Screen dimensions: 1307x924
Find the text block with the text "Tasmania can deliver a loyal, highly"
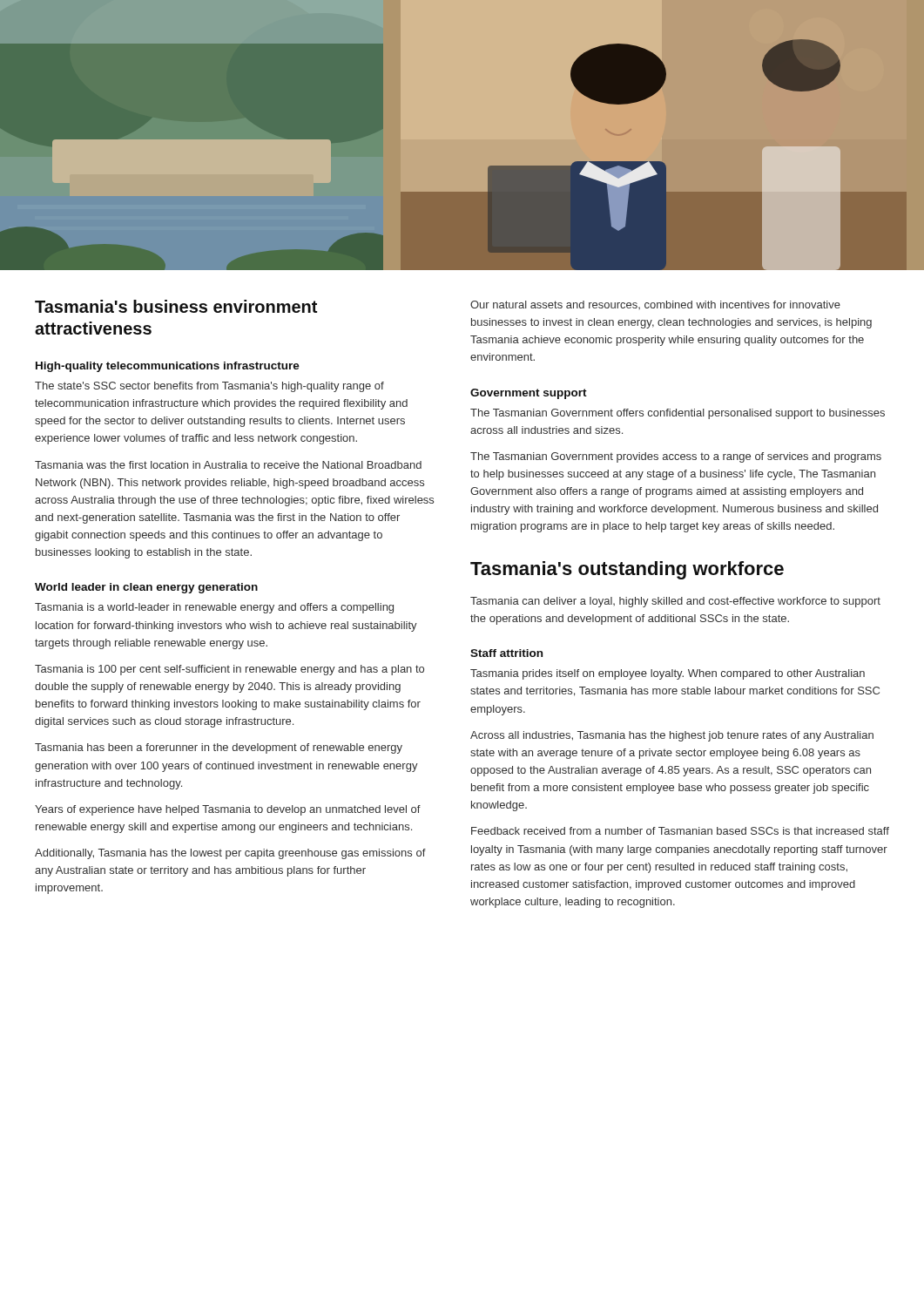(680, 610)
